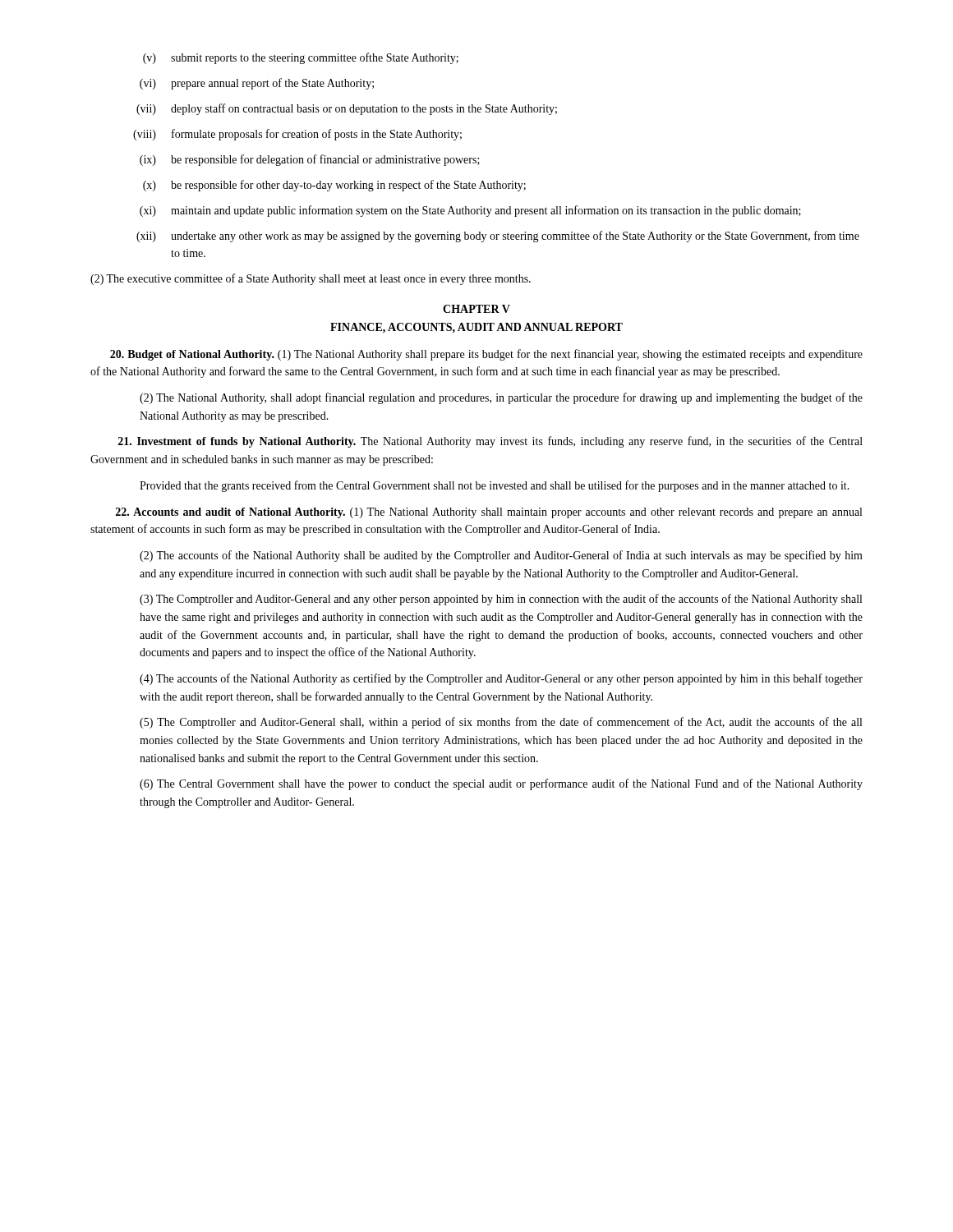
Task: Locate the passage starting "(x) be responsible for other day-to-day"
Action: pos(476,185)
